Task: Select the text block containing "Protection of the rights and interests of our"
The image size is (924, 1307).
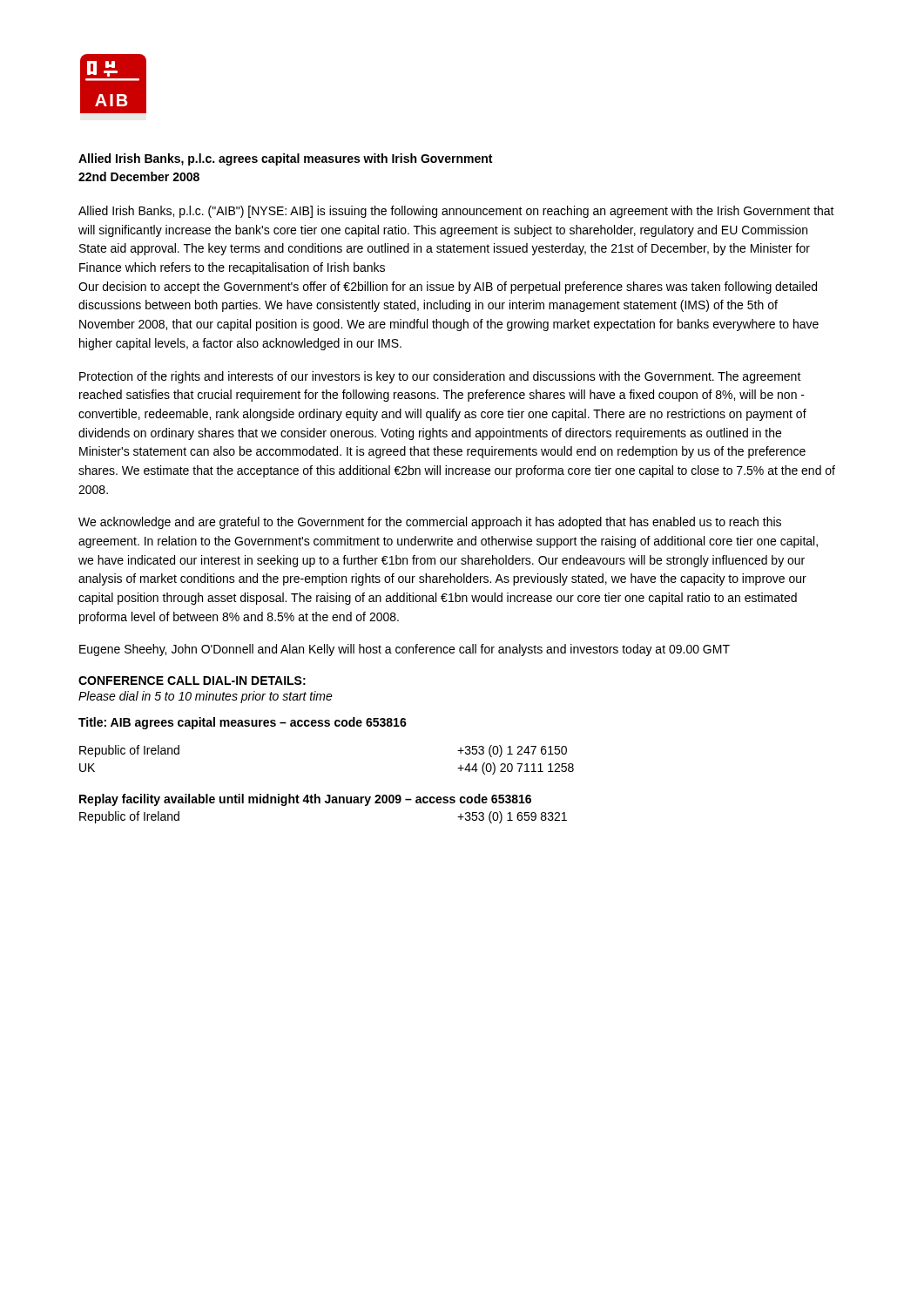Action: coord(457,433)
